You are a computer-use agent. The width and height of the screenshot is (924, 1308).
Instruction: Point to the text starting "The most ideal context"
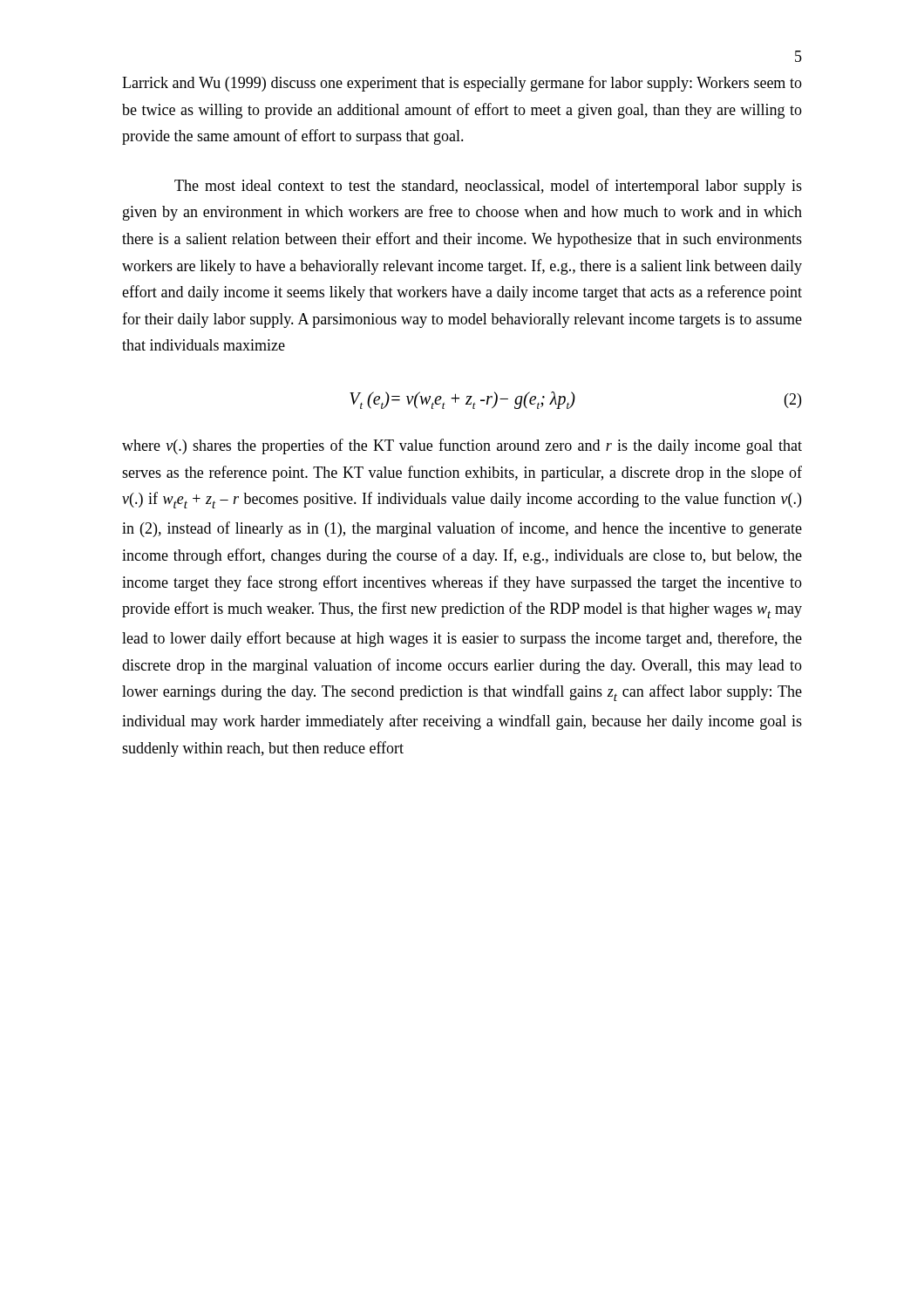coord(462,266)
